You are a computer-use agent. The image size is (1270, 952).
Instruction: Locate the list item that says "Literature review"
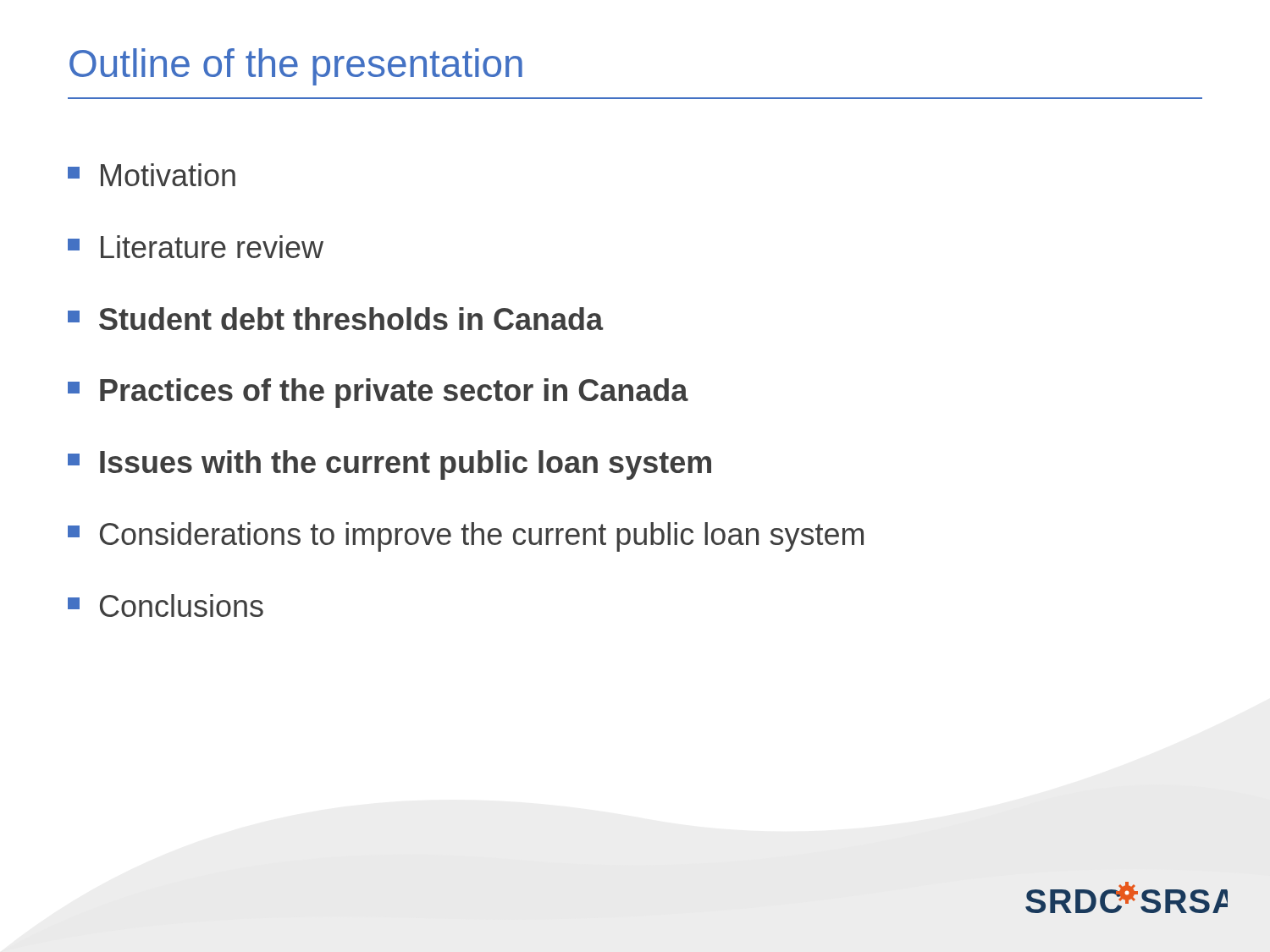(196, 248)
